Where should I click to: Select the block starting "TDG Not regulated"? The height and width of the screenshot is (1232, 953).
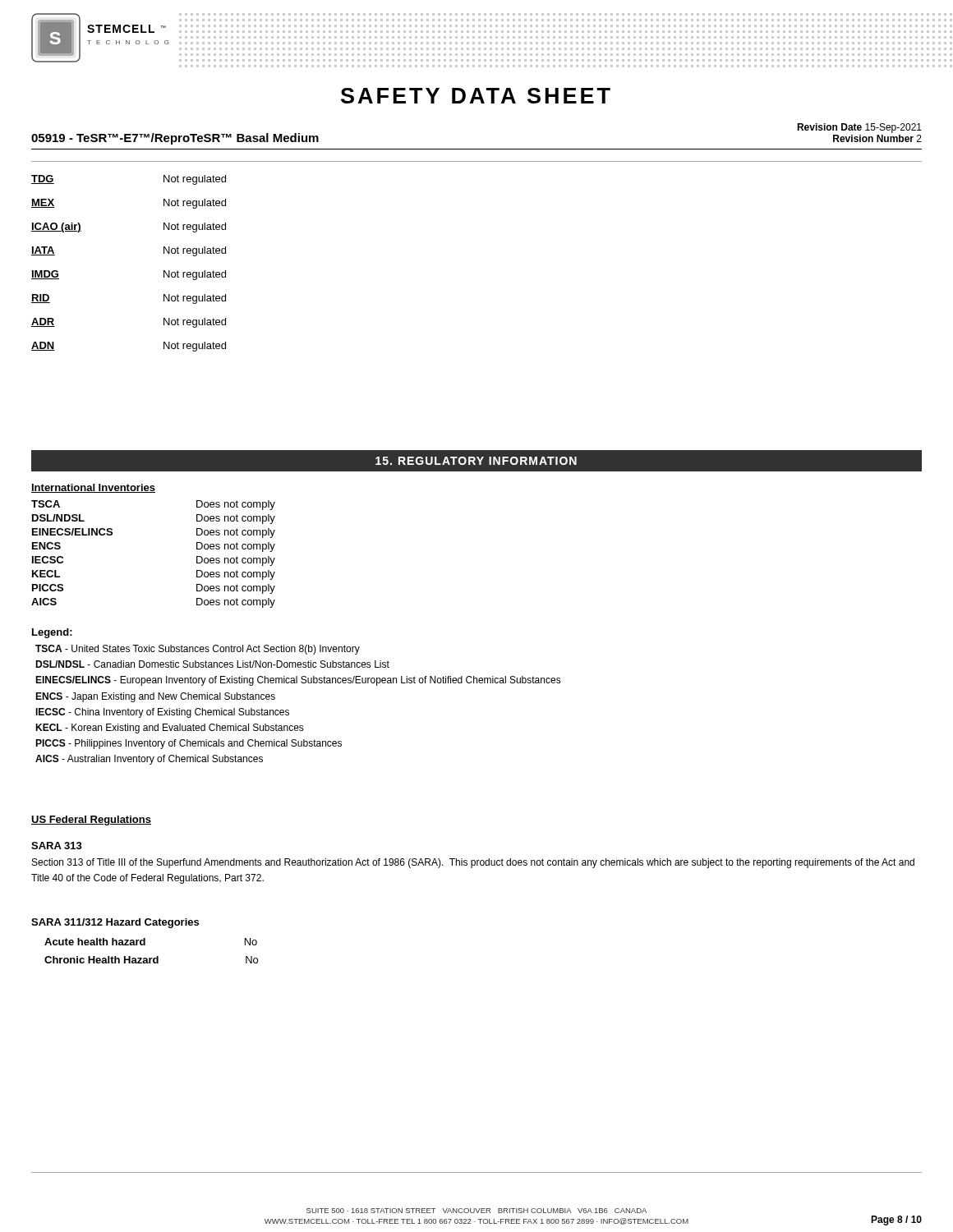43,180
